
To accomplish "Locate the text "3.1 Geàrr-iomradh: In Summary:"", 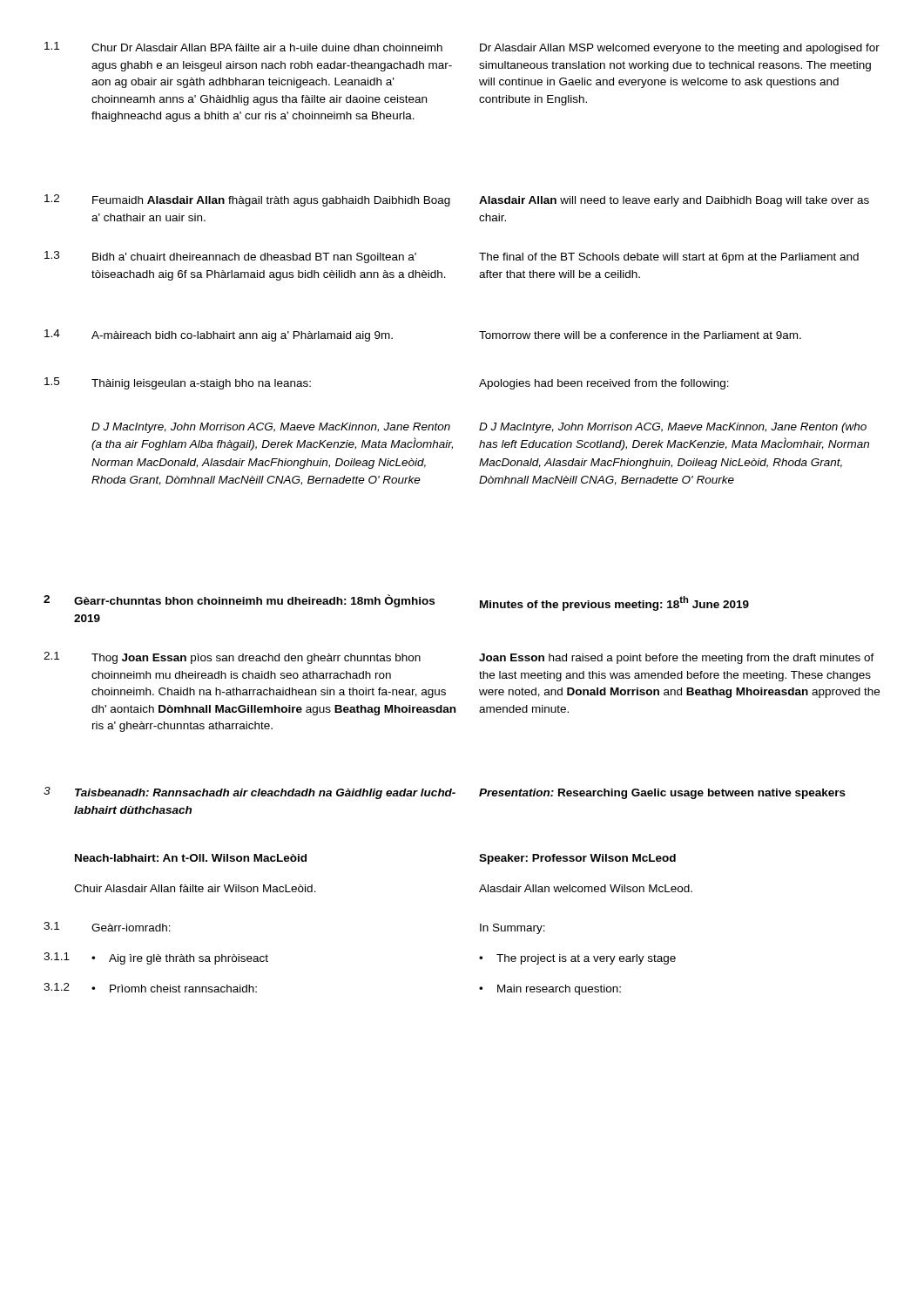I will (x=130, y=927).
